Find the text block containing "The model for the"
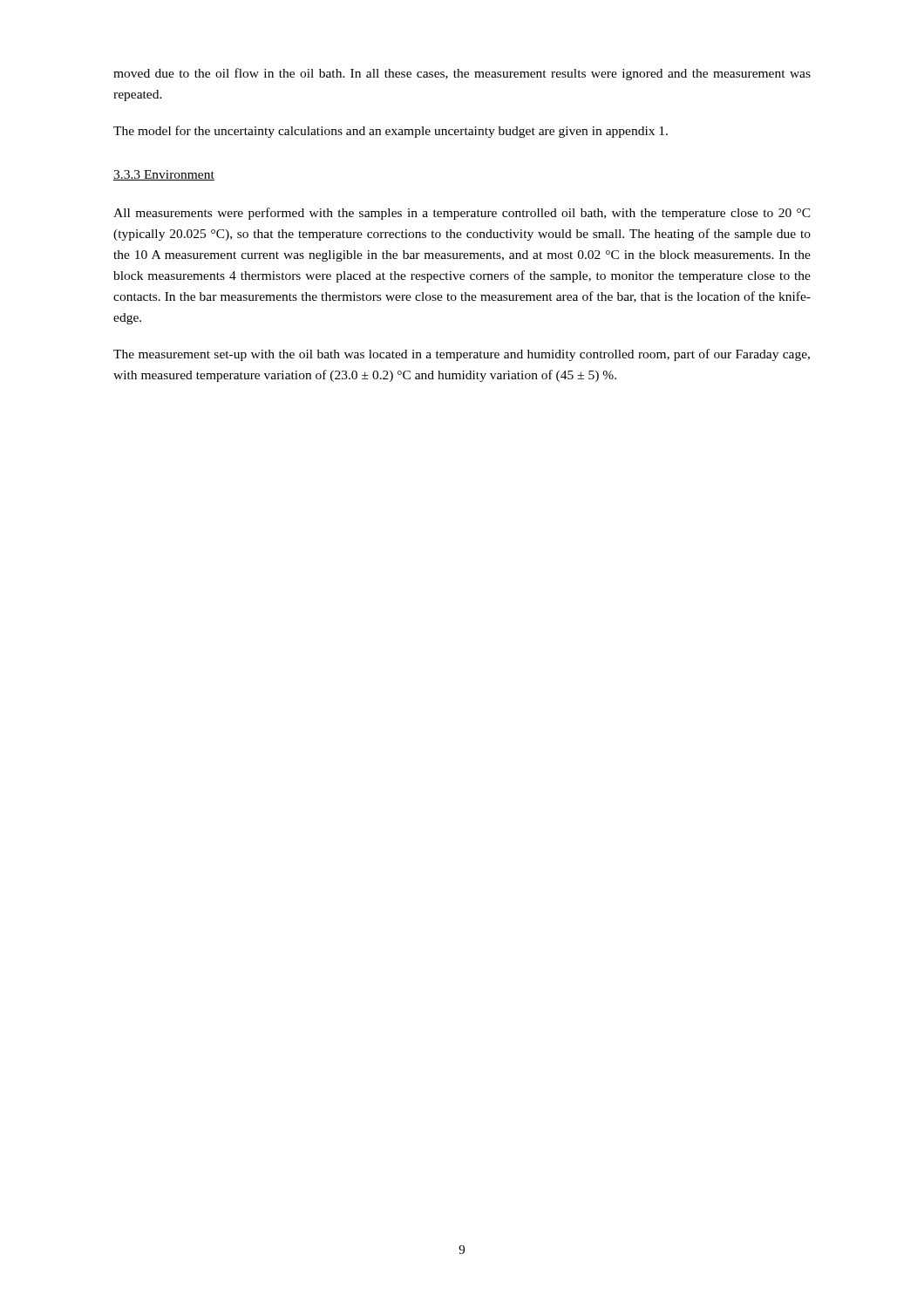The image size is (924, 1308). [x=391, y=130]
